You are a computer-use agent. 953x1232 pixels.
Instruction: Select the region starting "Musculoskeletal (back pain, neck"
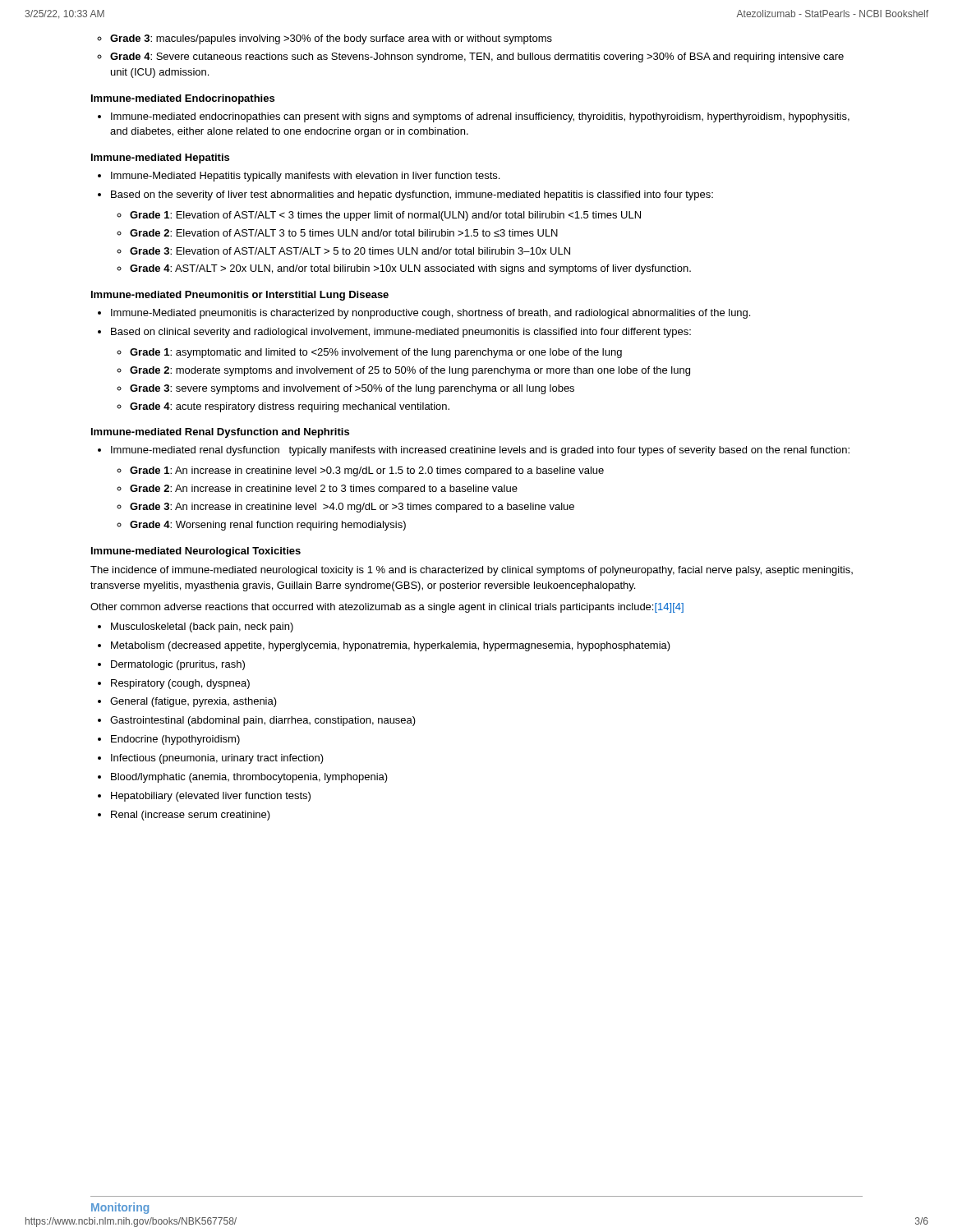202,627
